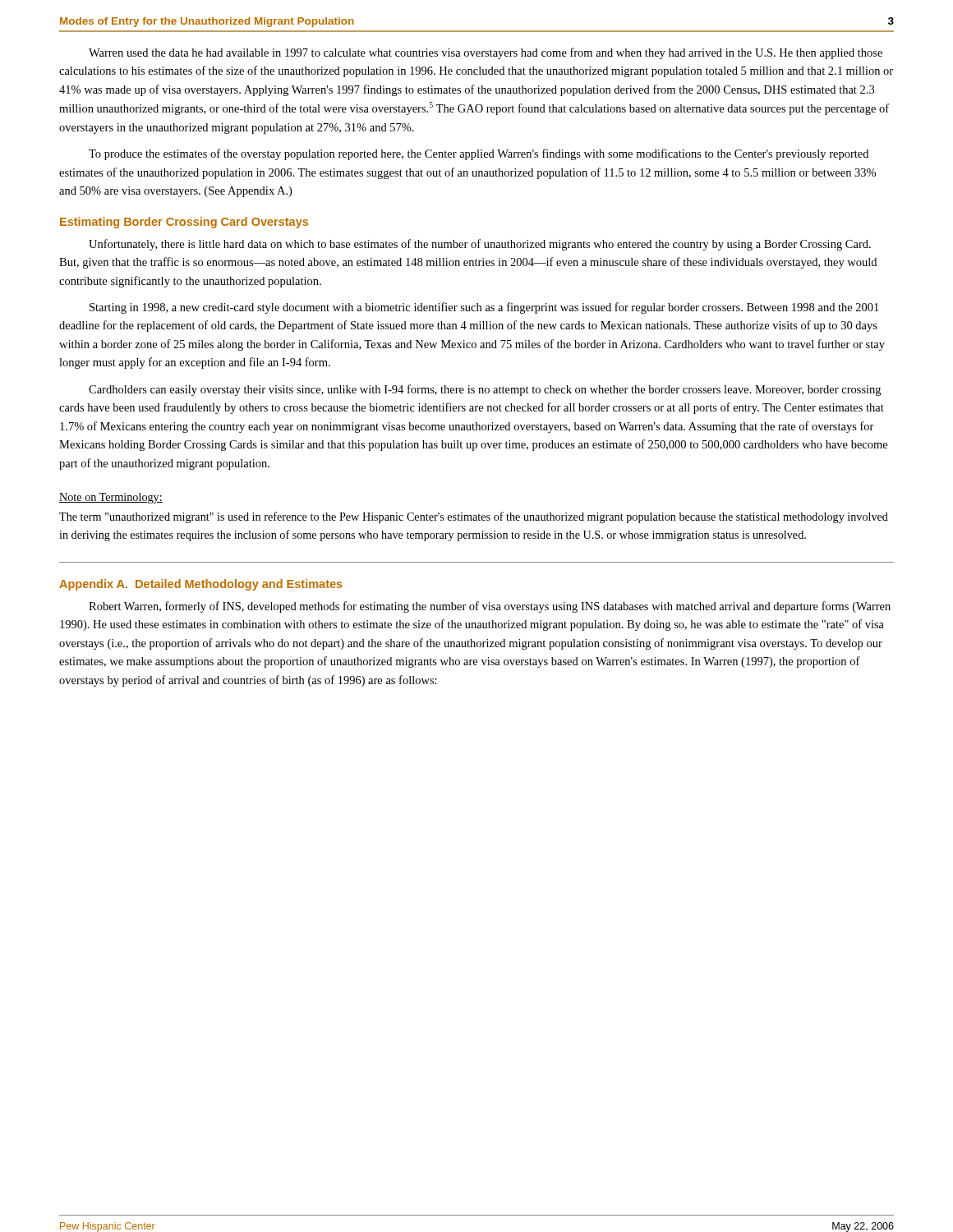953x1232 pixels.
Task: Locate the element starting "Estimating Border Crossing"
Action: (x=184, y=221)
